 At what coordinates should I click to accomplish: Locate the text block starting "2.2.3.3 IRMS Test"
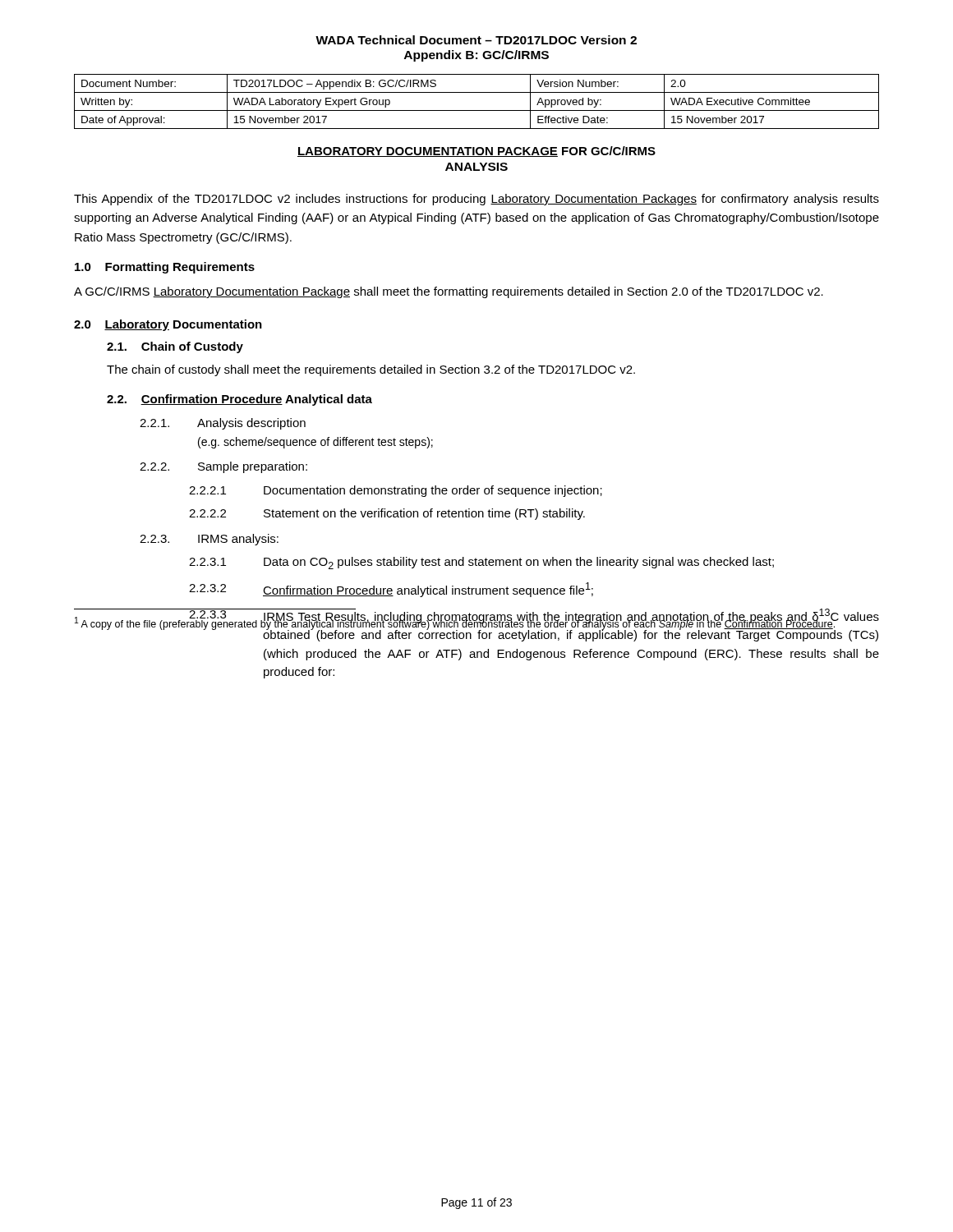534,643
